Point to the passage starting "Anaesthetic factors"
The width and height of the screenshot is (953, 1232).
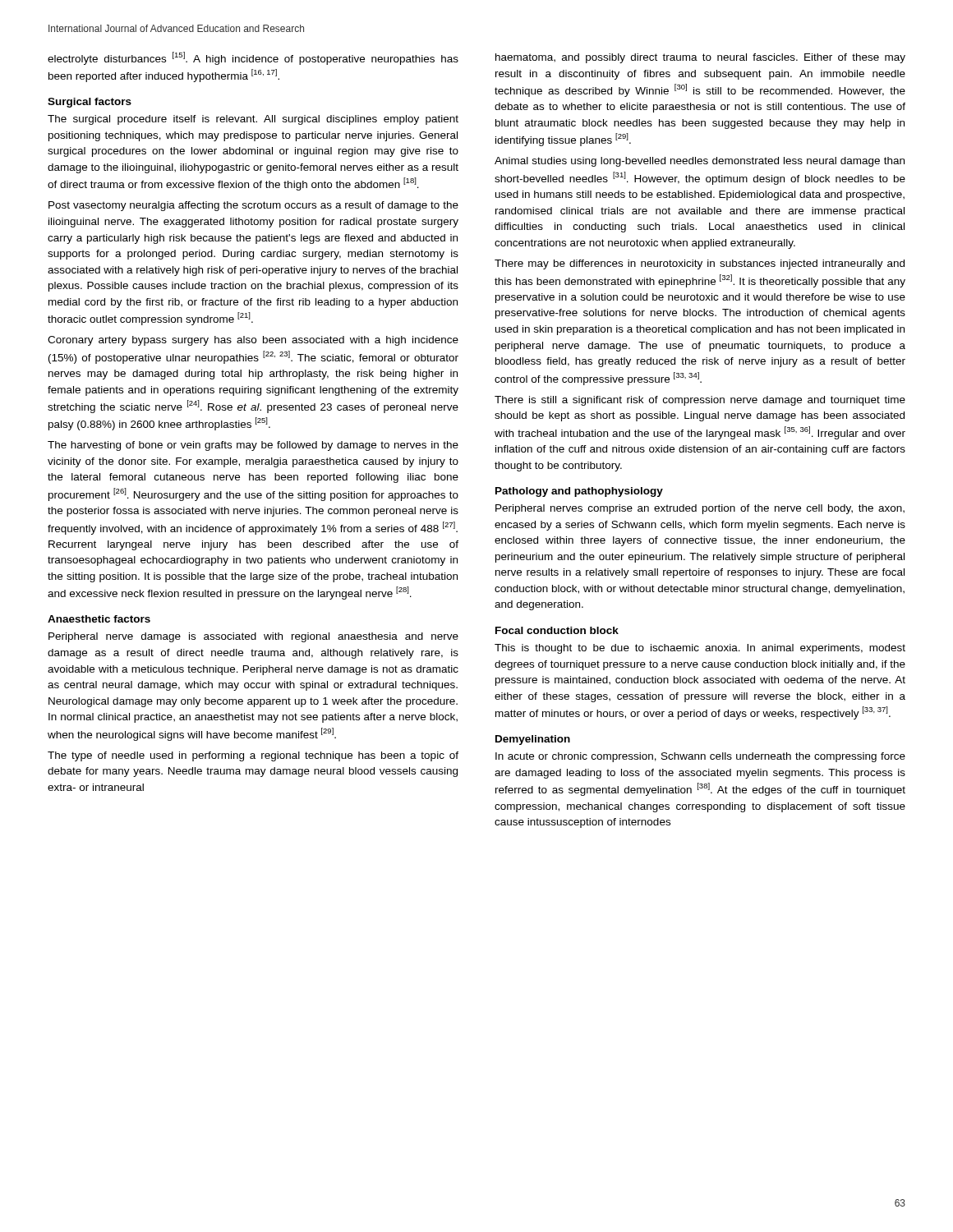(x=99, y=619)
